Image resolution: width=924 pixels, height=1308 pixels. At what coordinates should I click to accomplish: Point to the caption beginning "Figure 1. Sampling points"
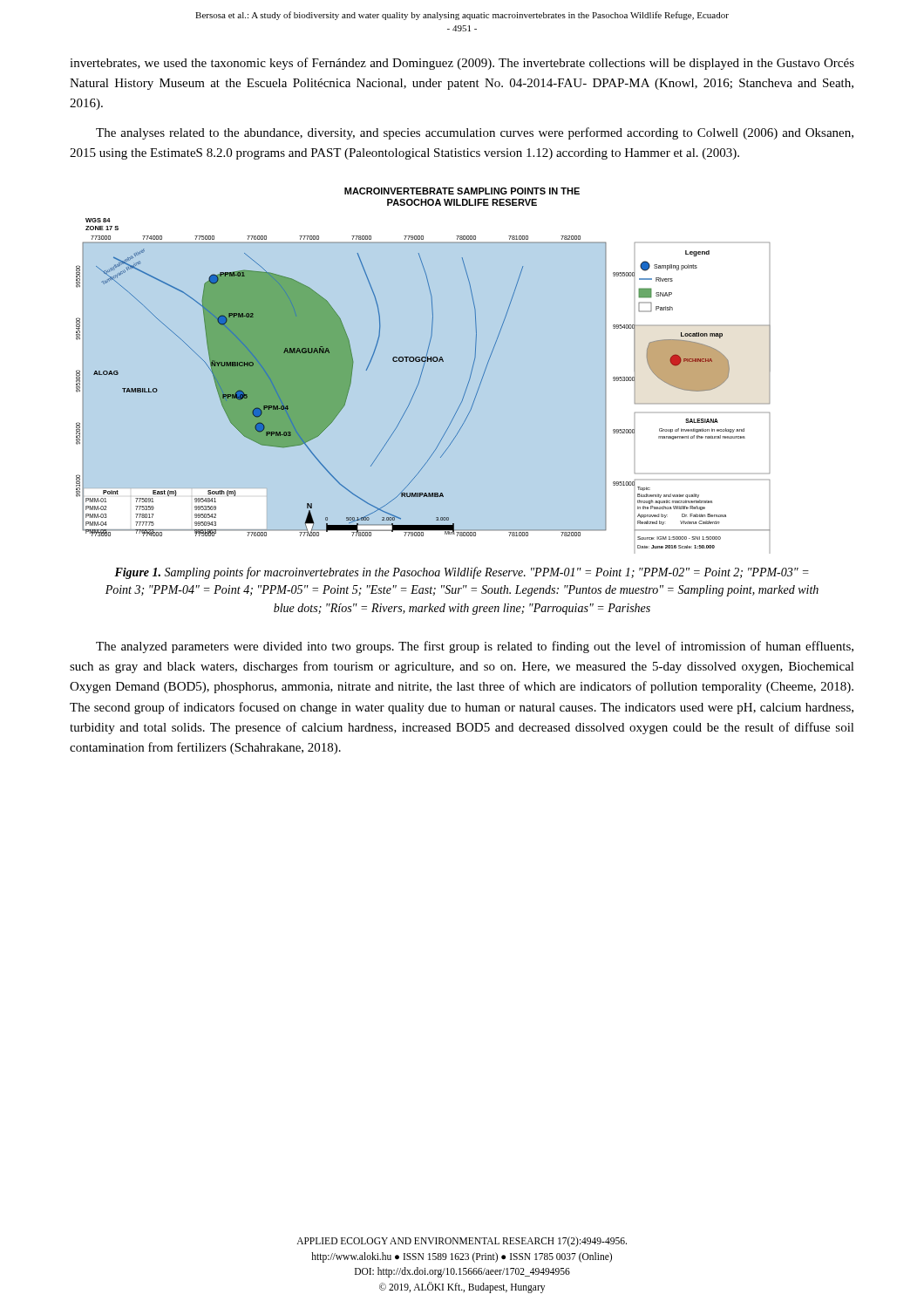pyautogui.click(x=462, y=590)
